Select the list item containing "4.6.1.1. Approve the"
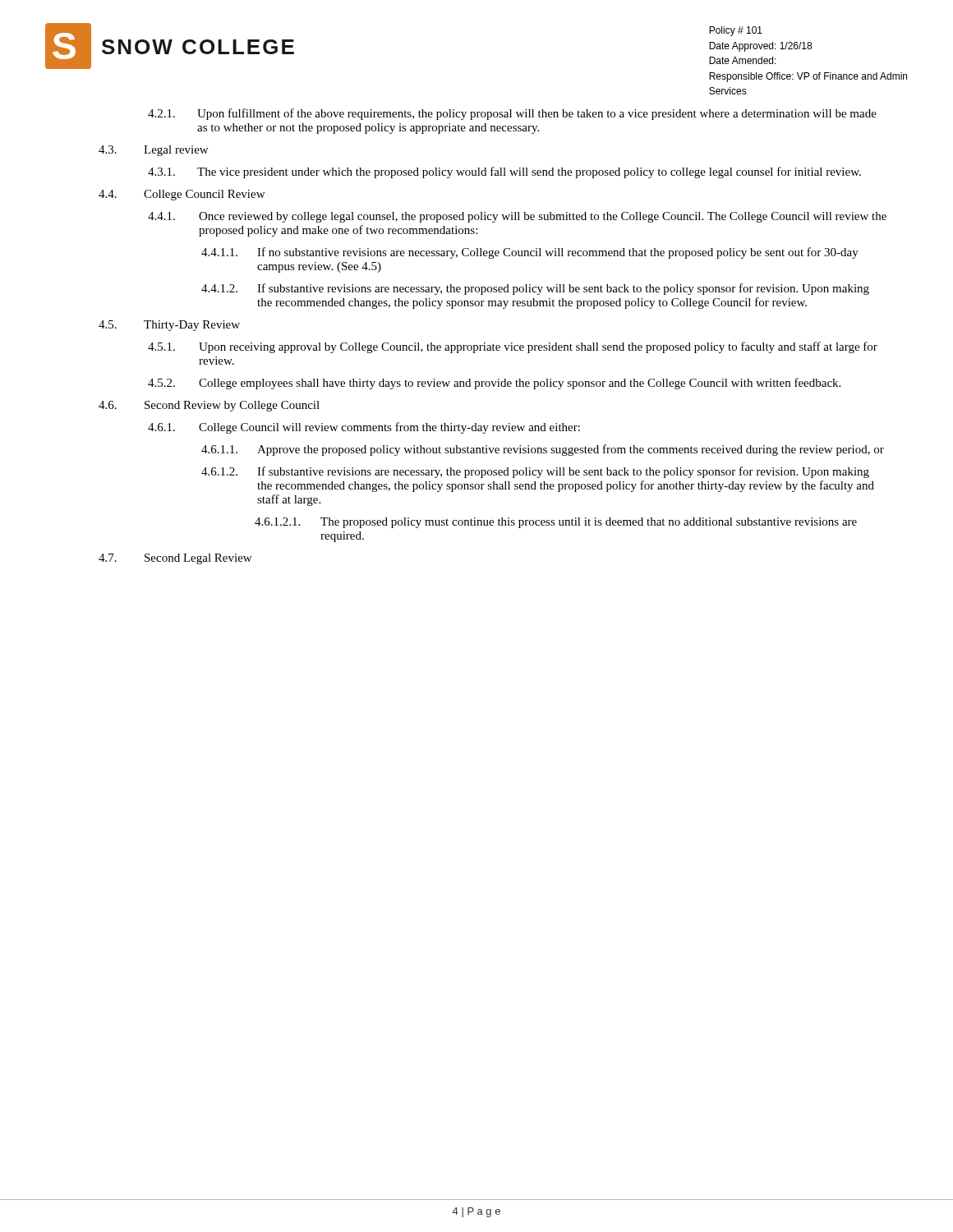 click(544, 450)
